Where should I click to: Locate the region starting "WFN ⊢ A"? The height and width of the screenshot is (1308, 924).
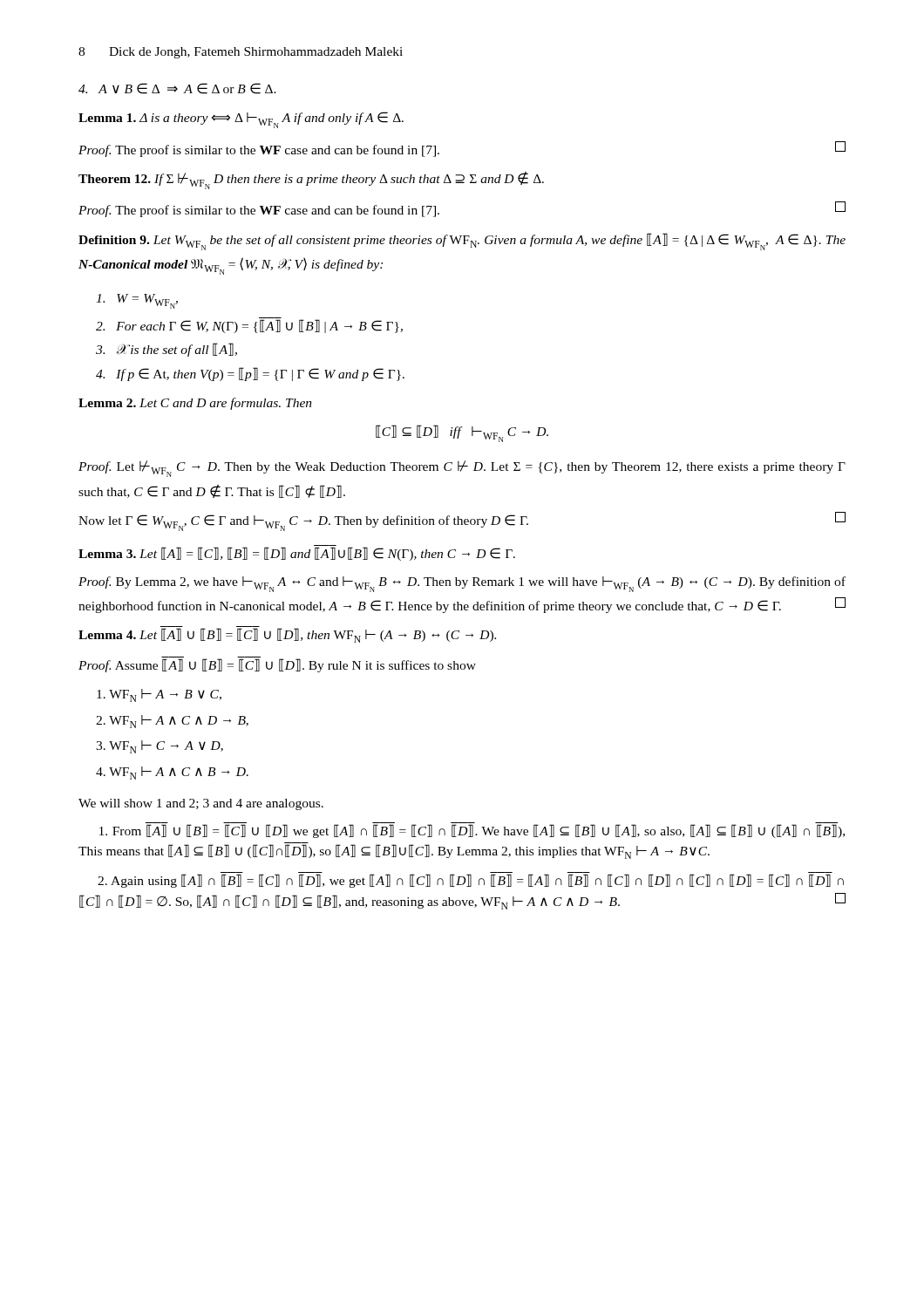[x=159, y=696]
